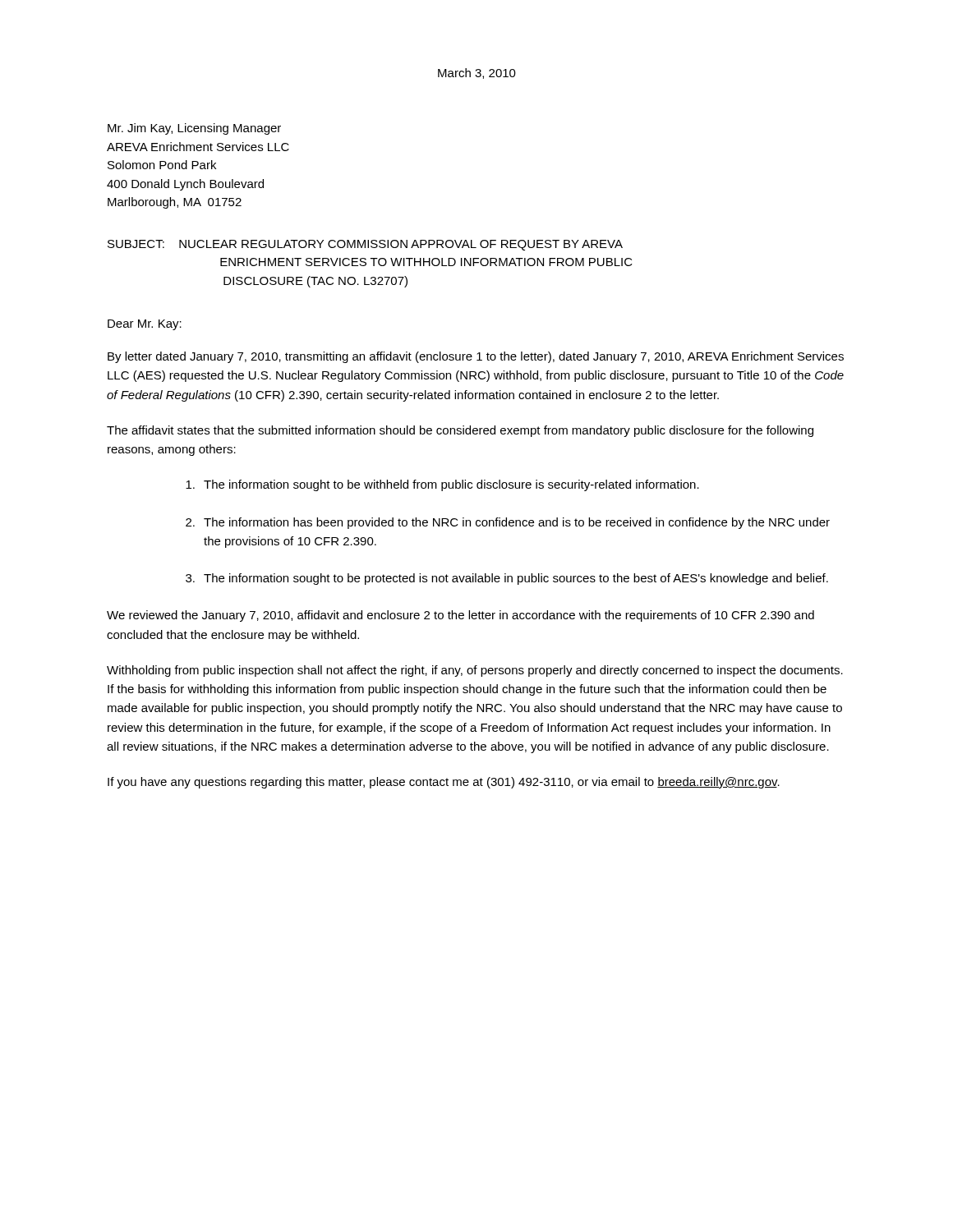Select the text block that says "If you have any questions regarding this"
Viewport: 953px width, 1232px height.
tap(443, 782)
